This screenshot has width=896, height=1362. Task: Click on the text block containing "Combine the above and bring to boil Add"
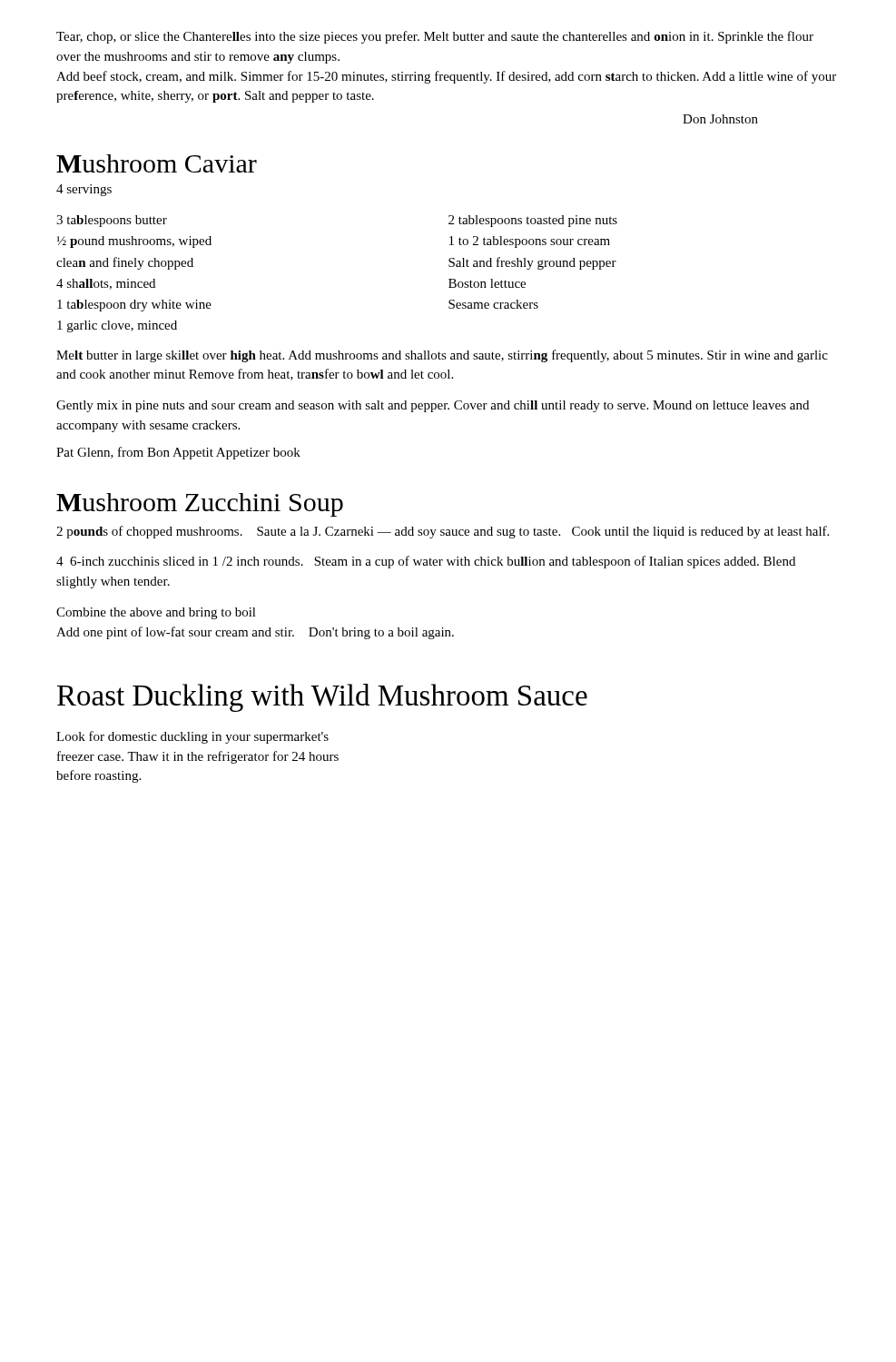pyautogui.click(x=255, y=622)
